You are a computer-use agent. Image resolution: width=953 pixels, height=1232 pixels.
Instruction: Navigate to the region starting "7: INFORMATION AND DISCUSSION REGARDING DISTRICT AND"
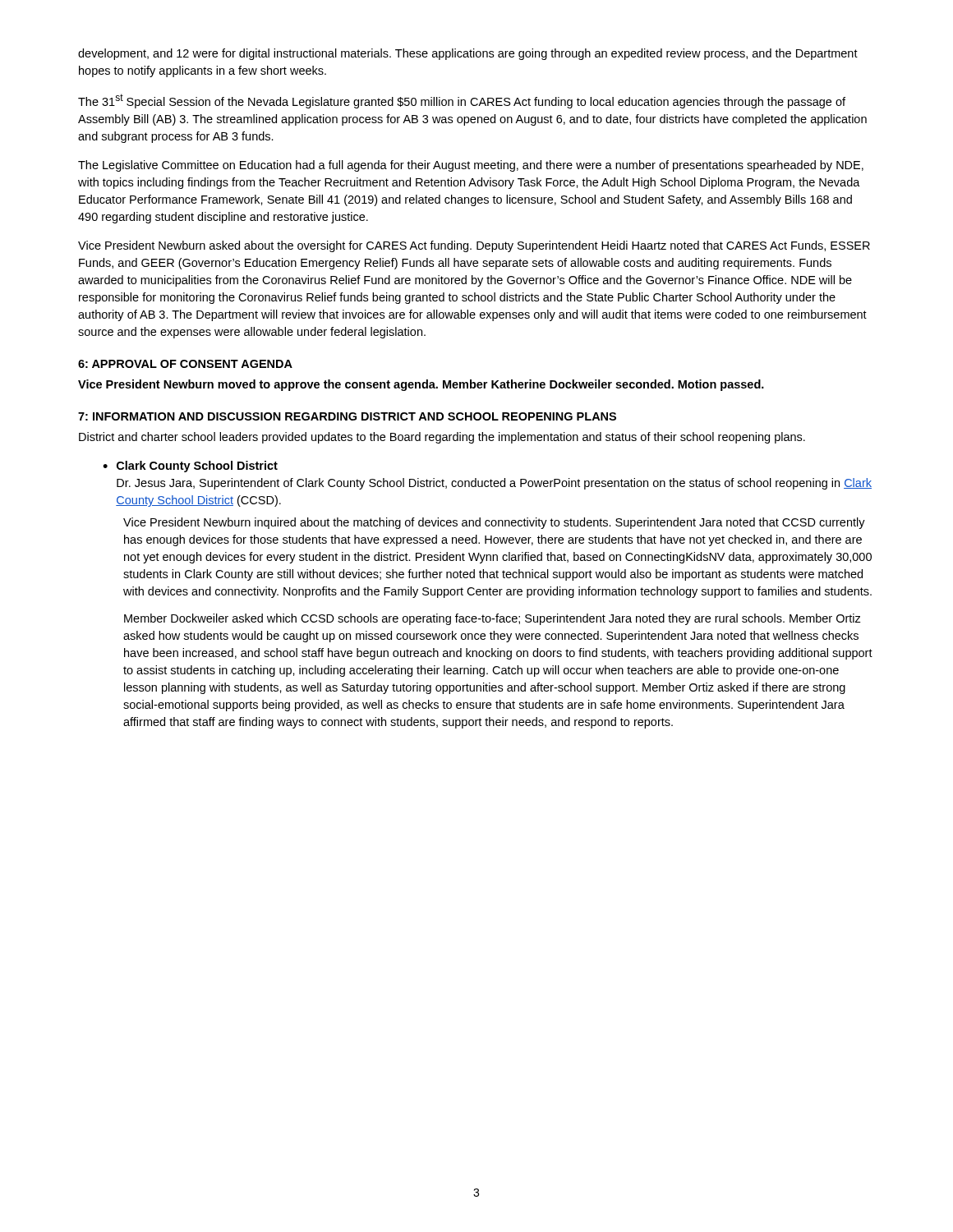coord(347,416)
